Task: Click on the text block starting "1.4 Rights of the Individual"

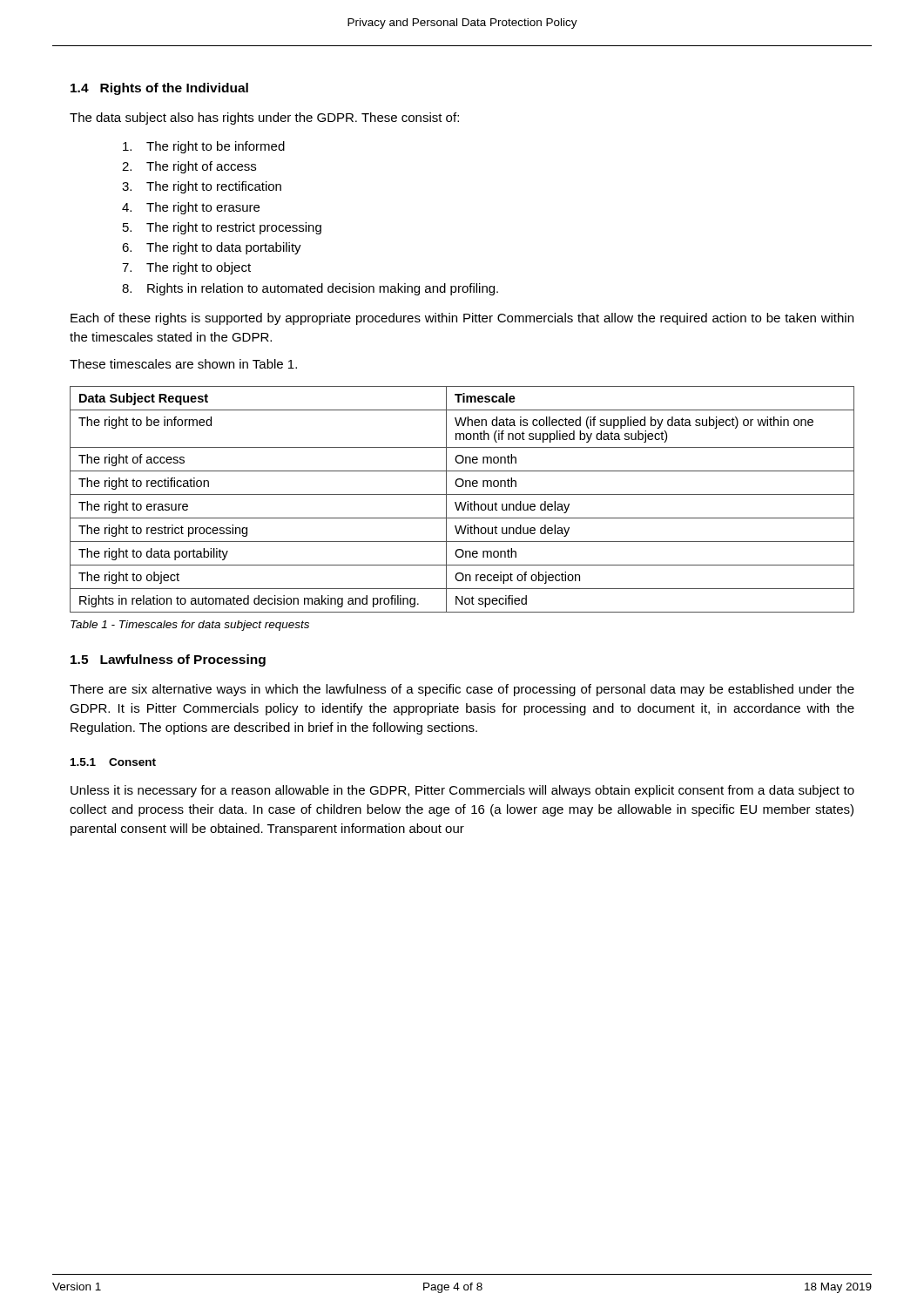Action: (159, 88)
